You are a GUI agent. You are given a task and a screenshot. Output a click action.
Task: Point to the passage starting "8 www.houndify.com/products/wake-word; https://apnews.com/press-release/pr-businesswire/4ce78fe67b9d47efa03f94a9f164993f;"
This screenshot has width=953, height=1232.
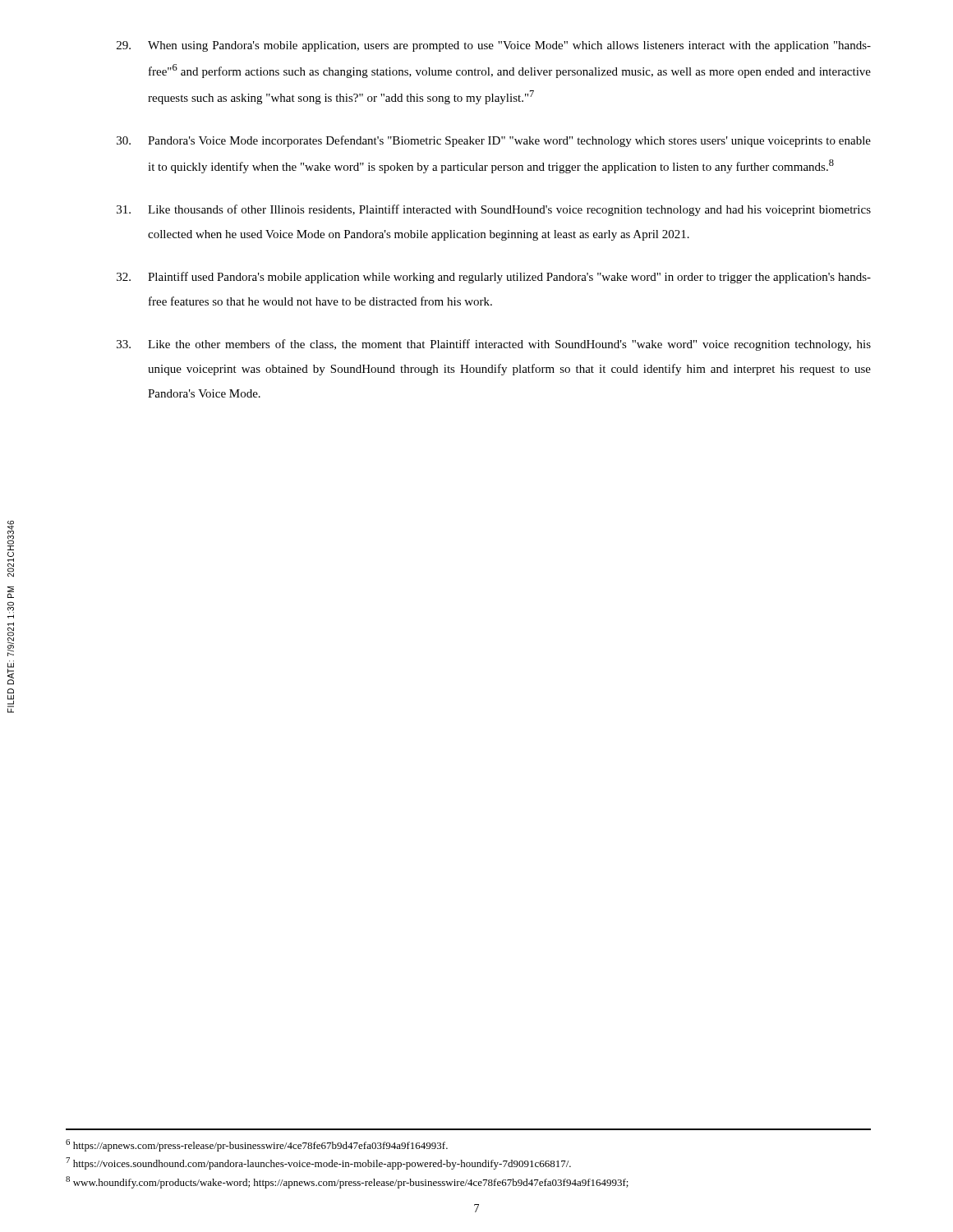[x=347, y=1181]
